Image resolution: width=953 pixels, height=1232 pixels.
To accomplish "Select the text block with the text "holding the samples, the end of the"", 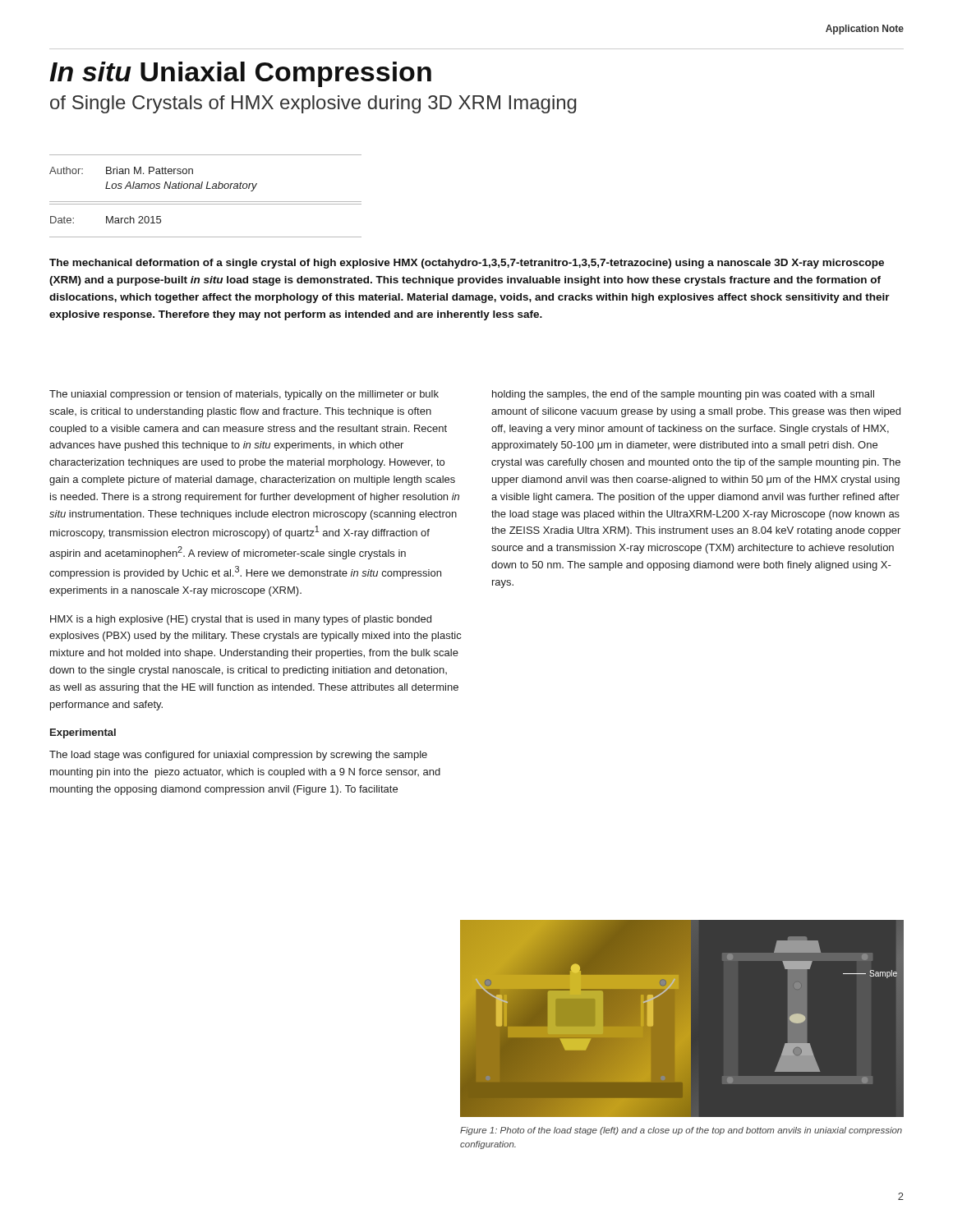I will tap(698, 488).
